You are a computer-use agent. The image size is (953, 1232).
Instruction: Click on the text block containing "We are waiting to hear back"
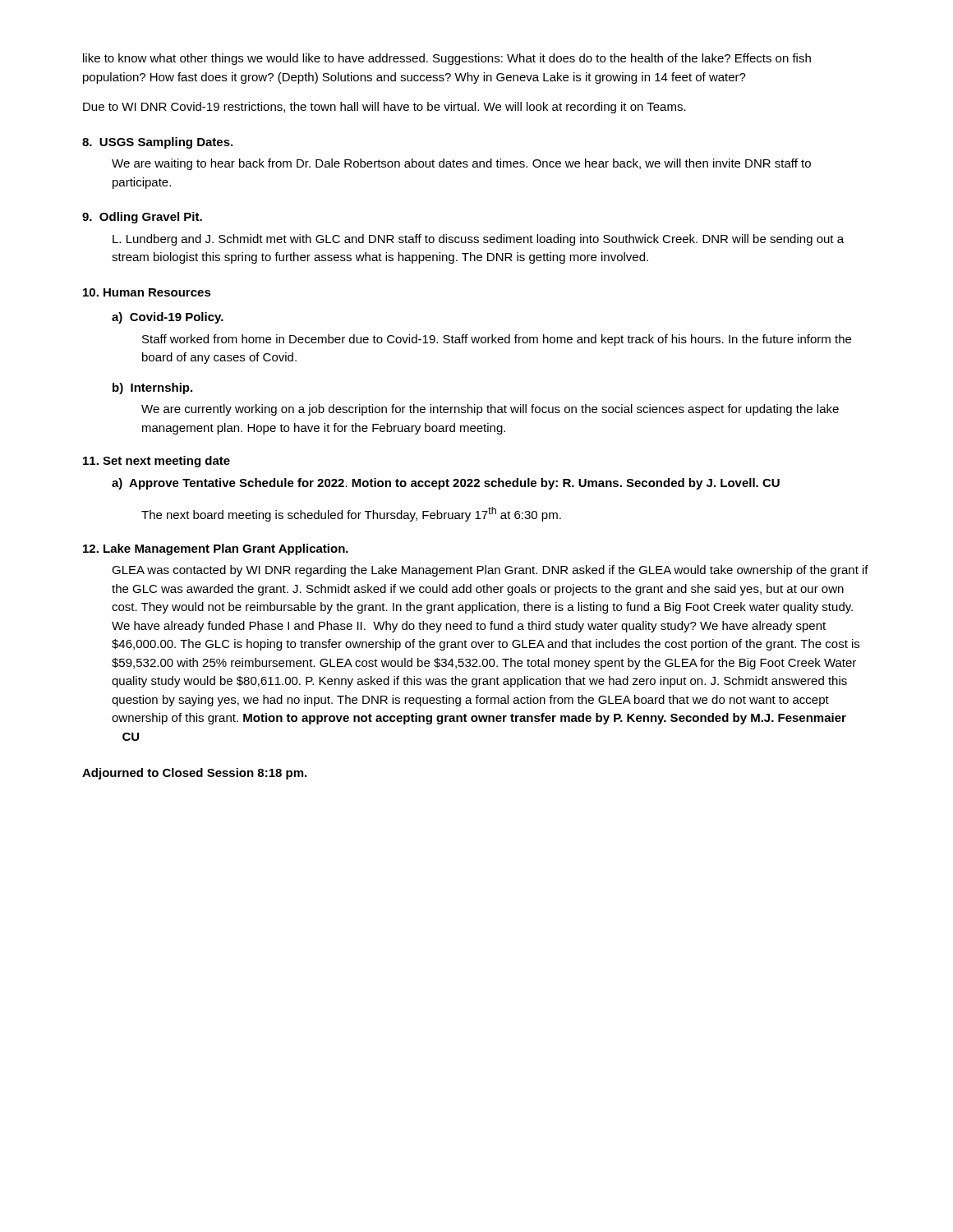click(461, 172)
